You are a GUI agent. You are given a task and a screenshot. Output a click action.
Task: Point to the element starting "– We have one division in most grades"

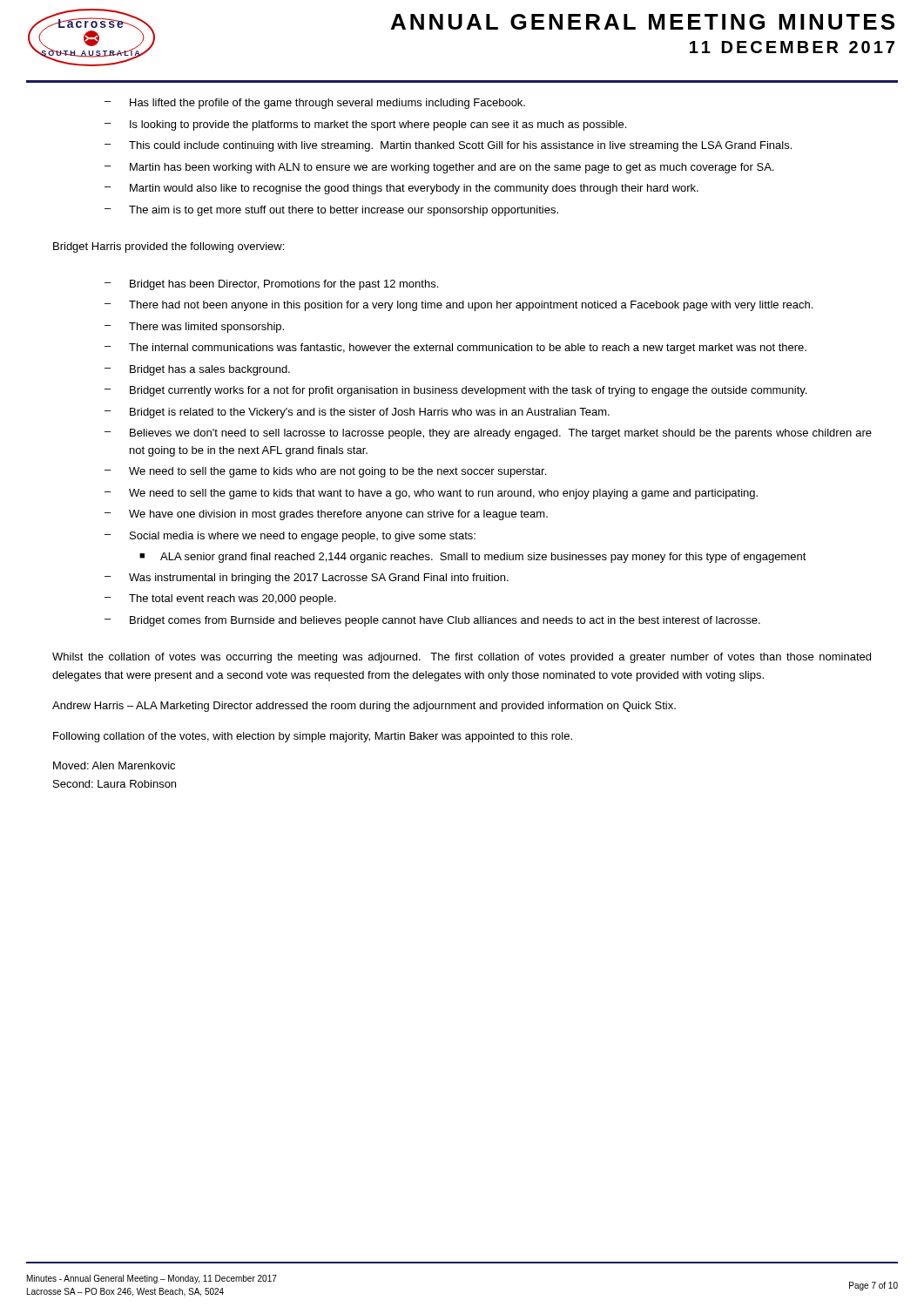(x=488, y=514)
